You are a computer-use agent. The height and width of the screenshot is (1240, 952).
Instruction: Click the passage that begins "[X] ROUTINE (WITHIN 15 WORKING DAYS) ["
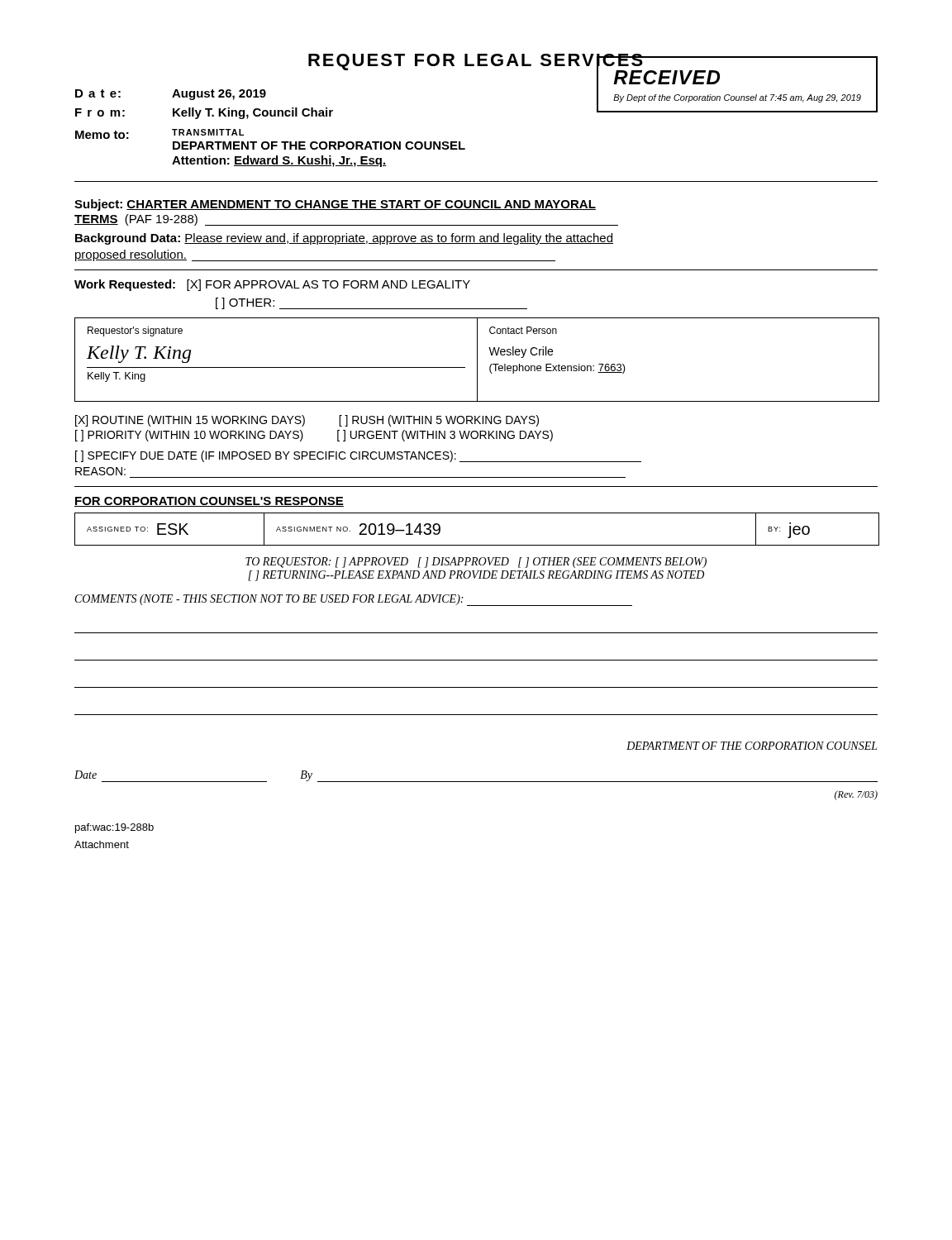click(476, 427)
